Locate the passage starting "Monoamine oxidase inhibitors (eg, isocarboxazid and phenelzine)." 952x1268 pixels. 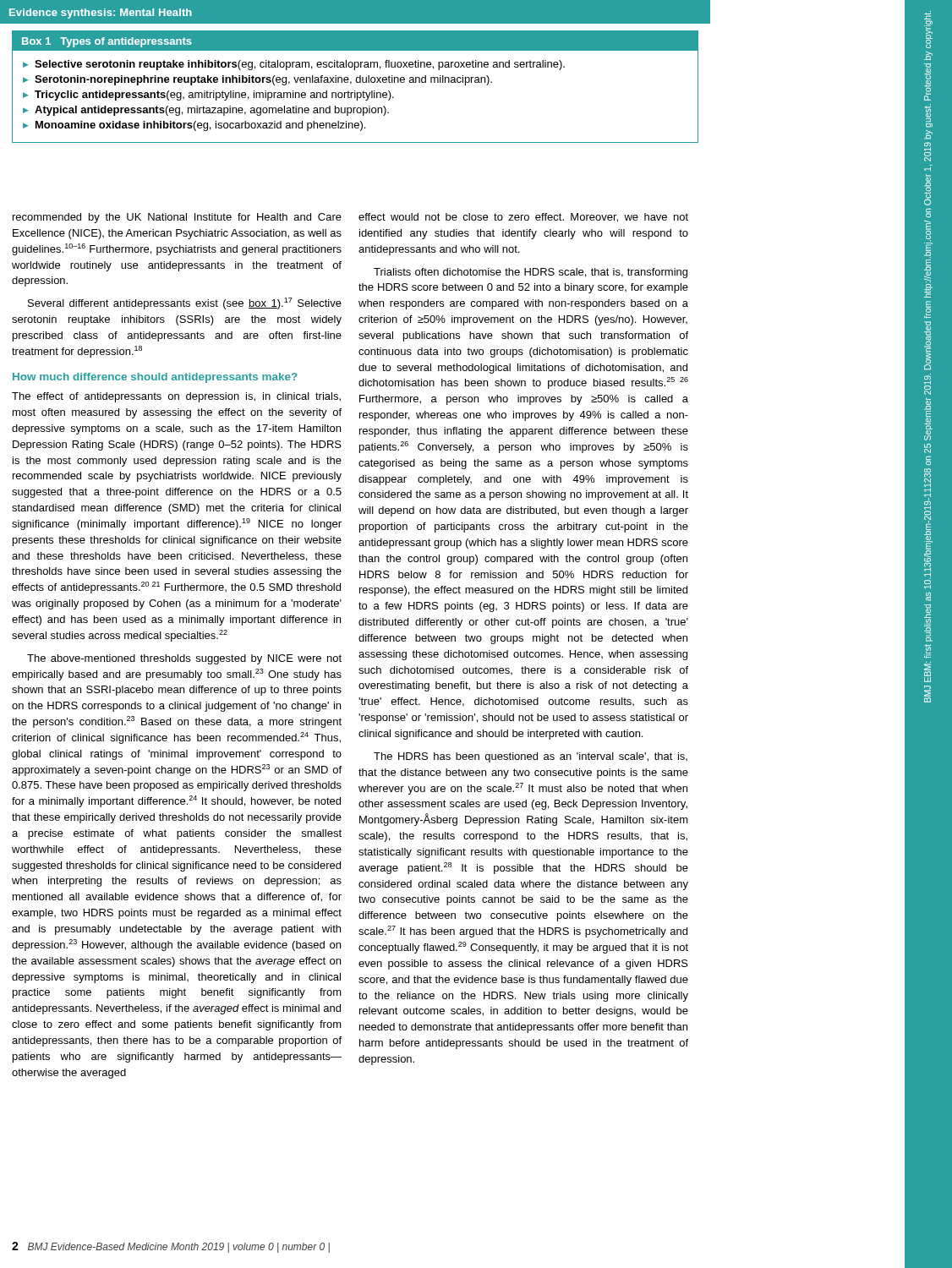355,125
